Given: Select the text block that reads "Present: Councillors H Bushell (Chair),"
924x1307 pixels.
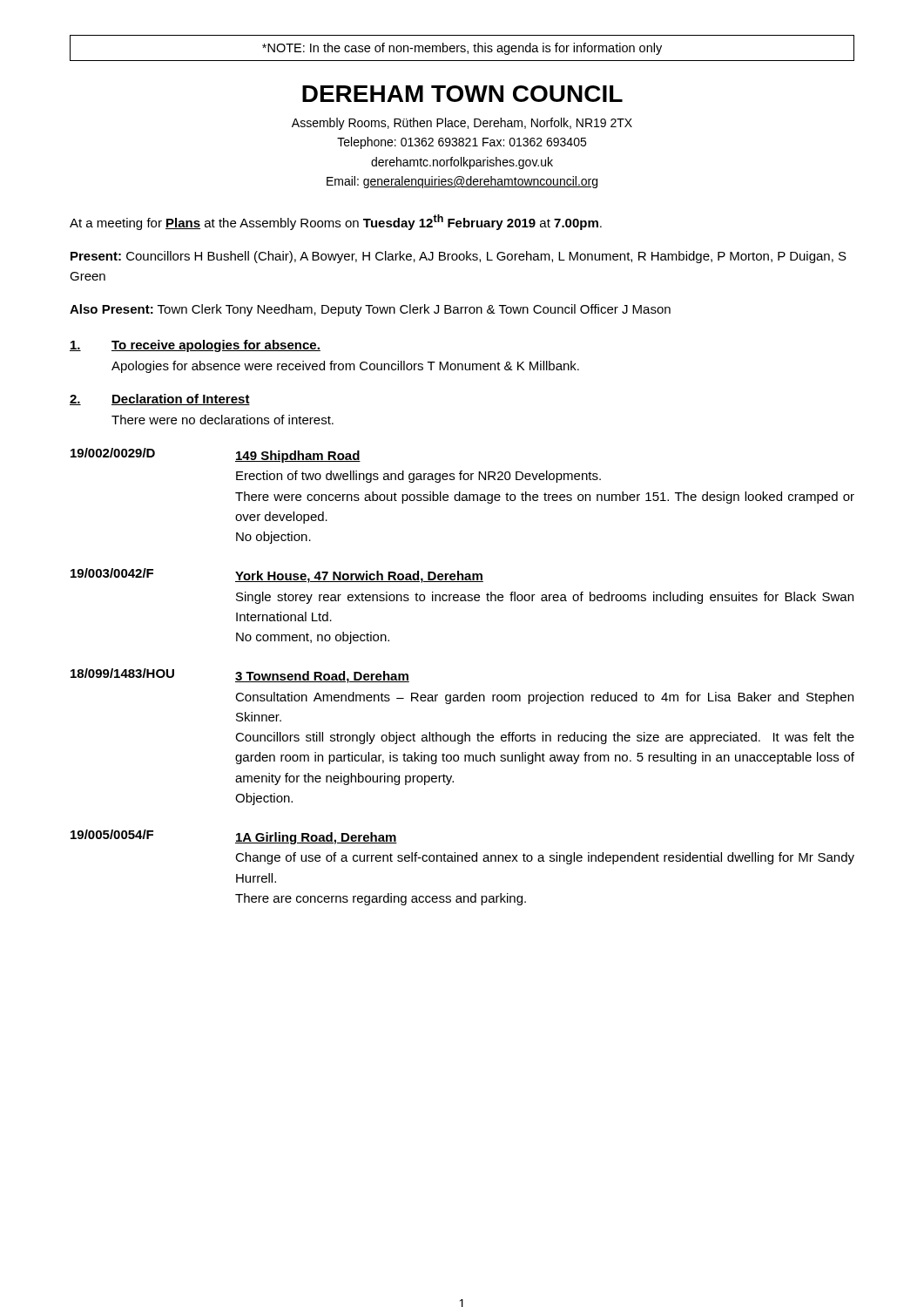Looking at the screenshot, I should point(458,266).
